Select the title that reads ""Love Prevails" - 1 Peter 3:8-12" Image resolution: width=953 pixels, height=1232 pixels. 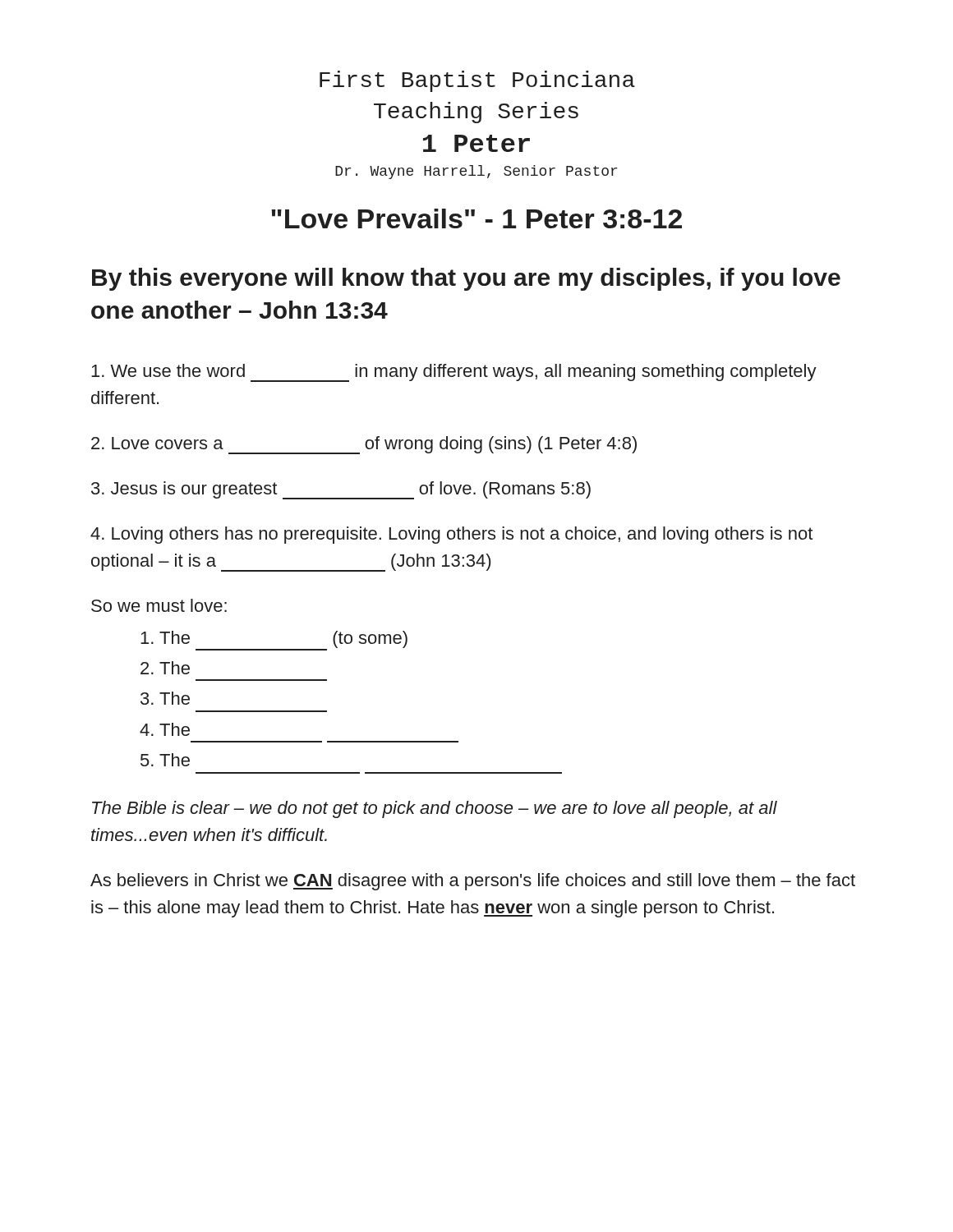click(x=476, y=218)
